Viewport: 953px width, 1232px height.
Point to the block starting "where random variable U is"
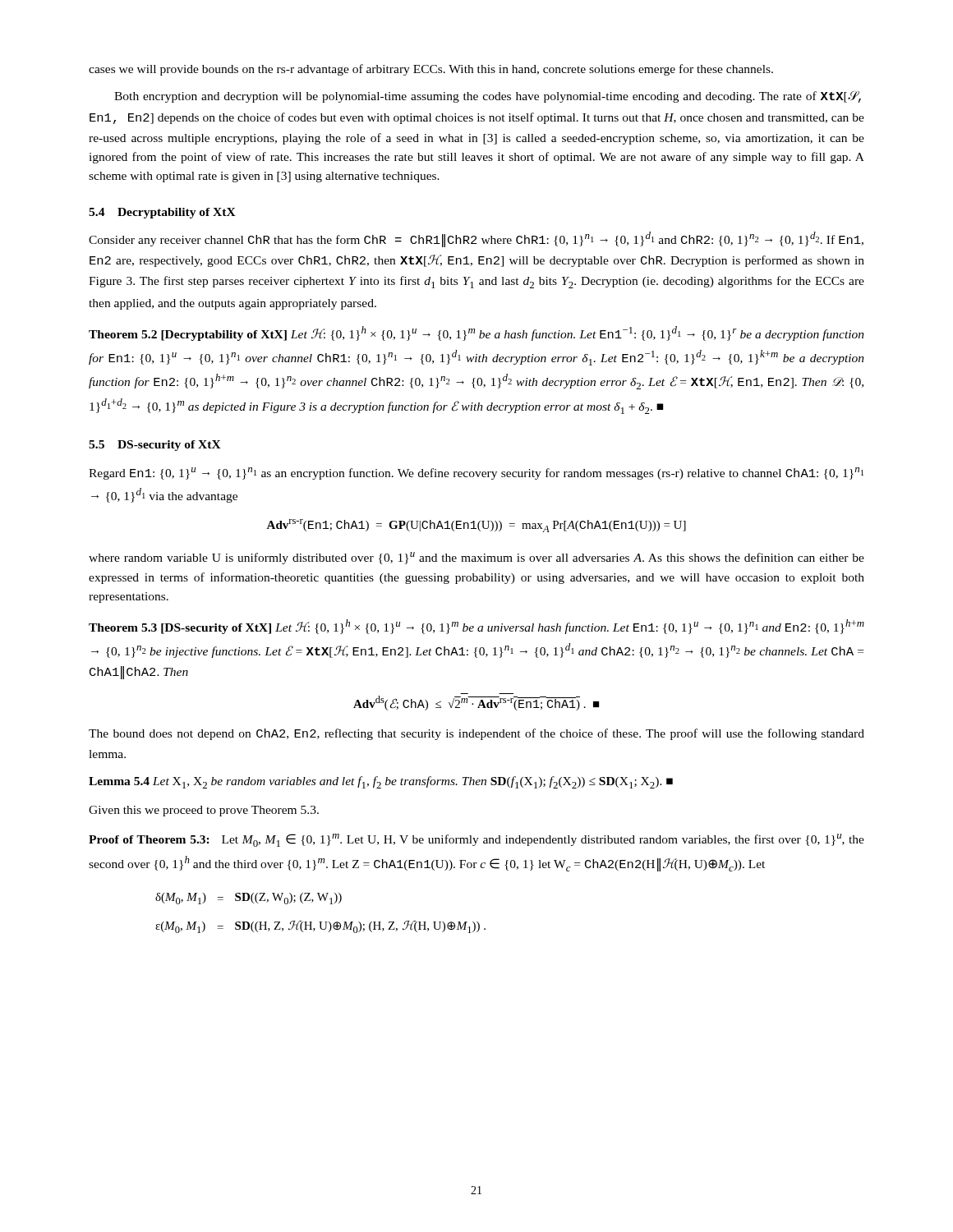476,575
